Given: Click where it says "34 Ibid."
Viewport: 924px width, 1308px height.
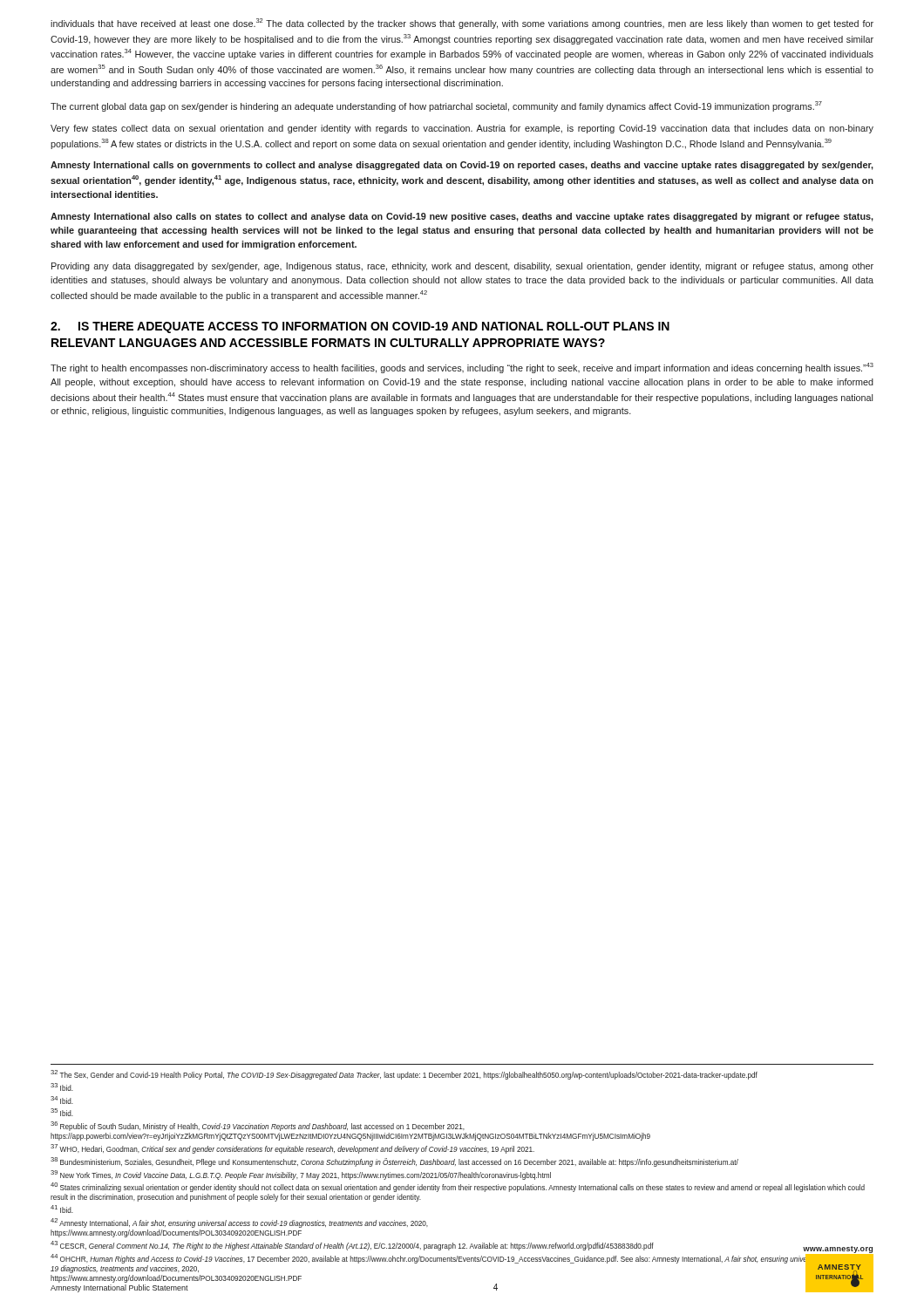Looking at the screenshot, I should click(x=62, y=1100).
